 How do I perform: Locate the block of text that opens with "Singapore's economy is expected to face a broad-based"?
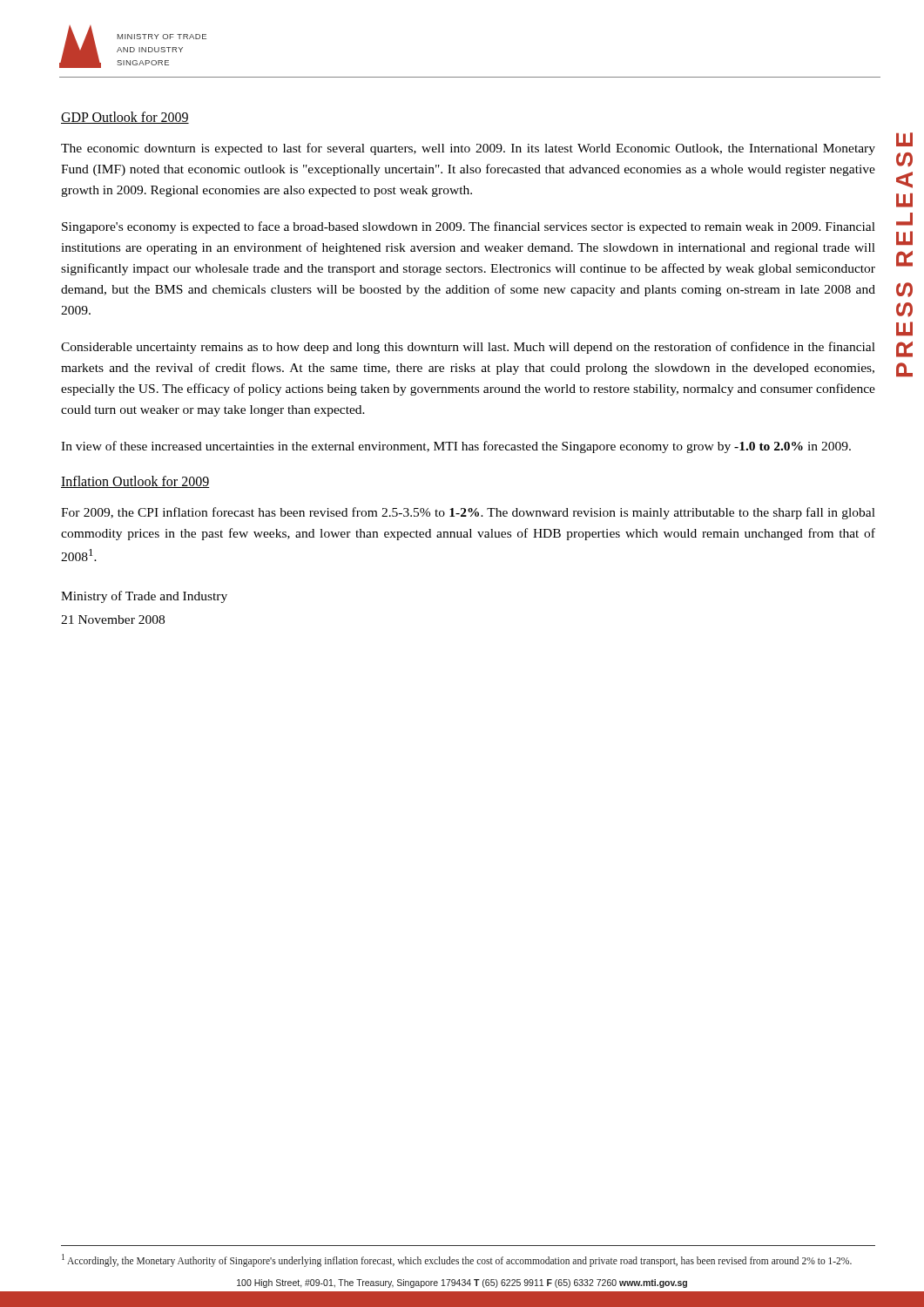[468, 268]
